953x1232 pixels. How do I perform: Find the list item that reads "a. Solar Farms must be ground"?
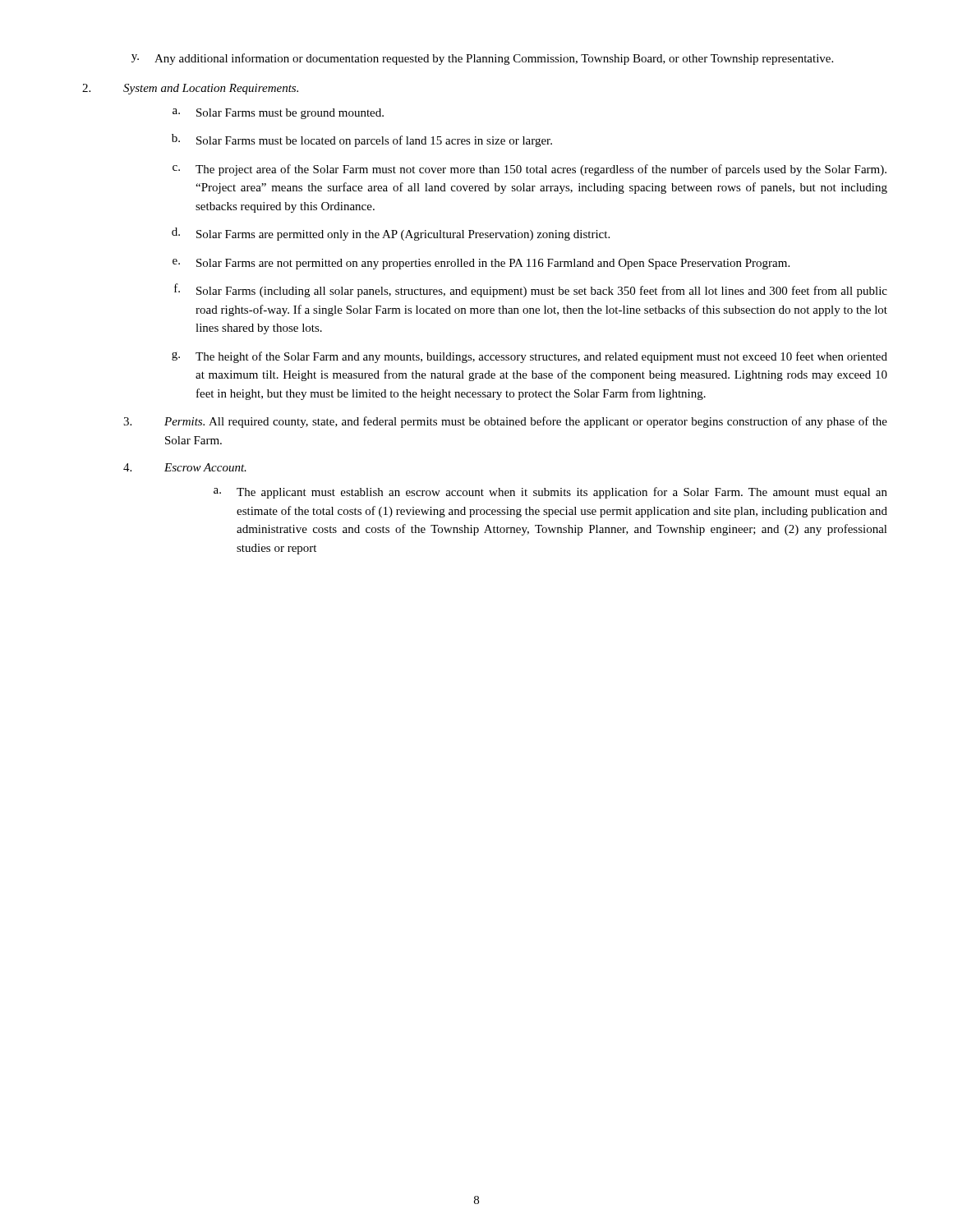[x=278, y=114]
